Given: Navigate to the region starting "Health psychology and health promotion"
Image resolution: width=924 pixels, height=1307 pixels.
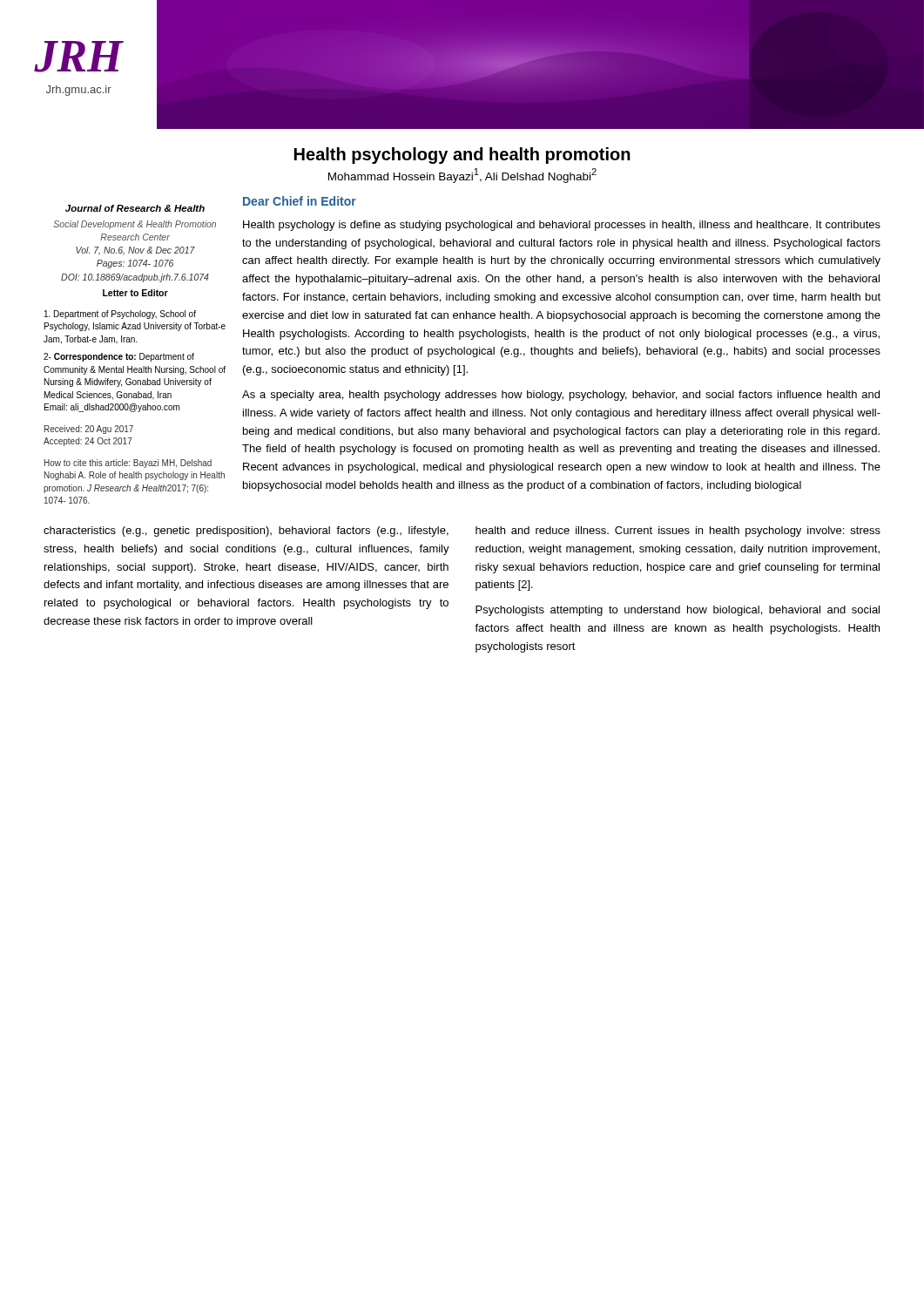Looking at the screenshot, I should pyautogui.click(x=462, y=155).
